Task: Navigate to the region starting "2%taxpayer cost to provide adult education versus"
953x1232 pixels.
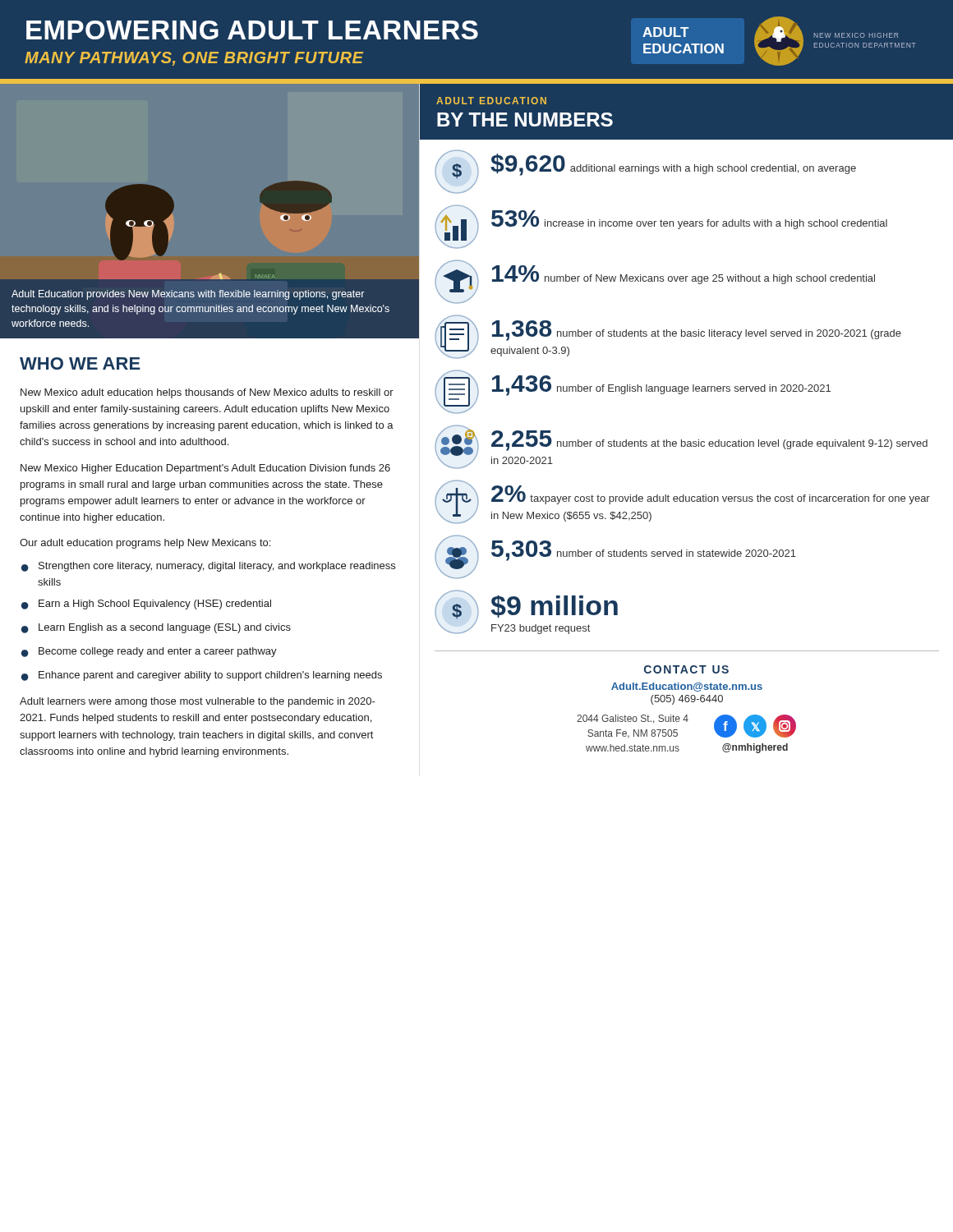Action: 687,502
